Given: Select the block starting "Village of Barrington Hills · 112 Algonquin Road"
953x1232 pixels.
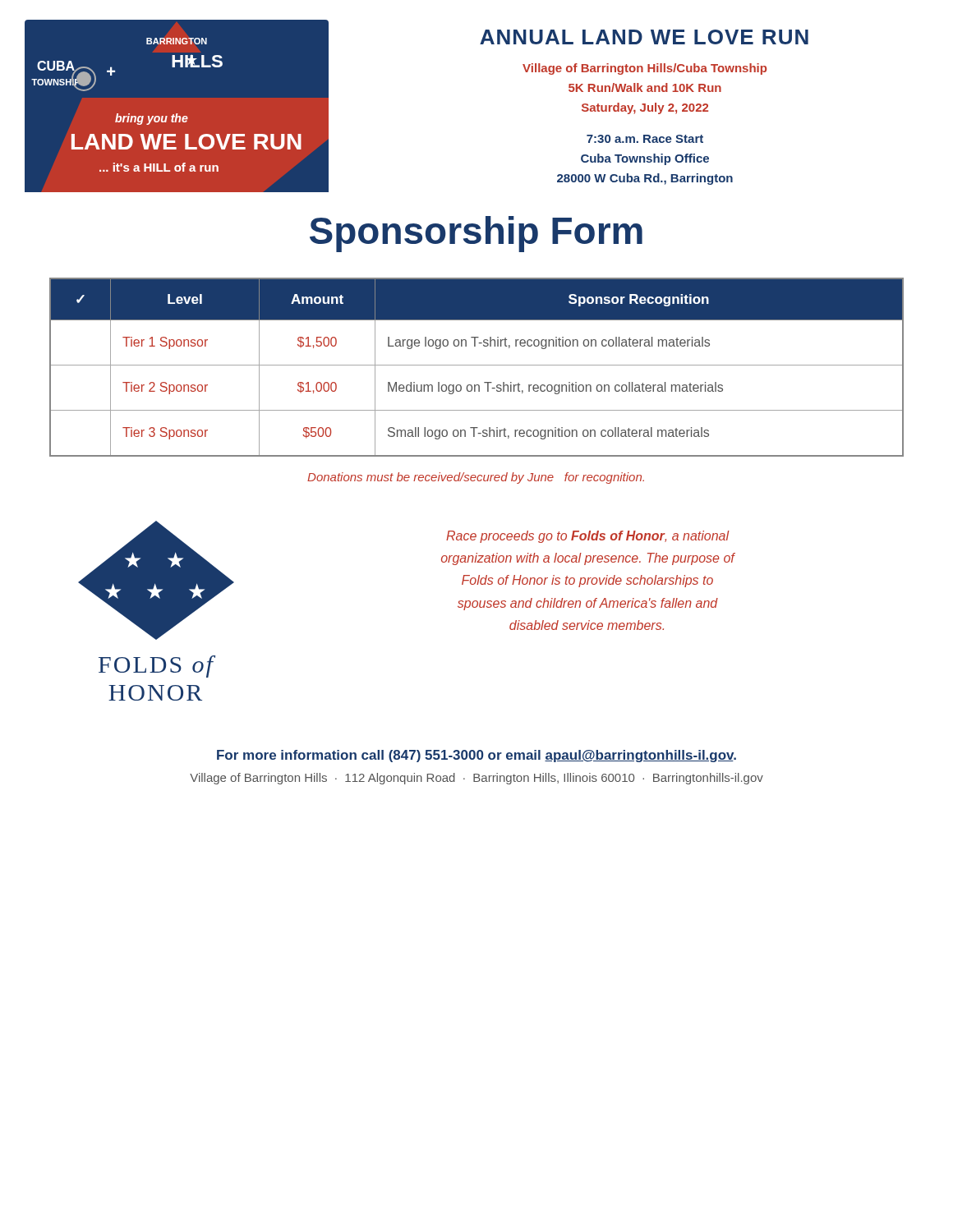Looking at the screenshot, I should coord(476,777).
